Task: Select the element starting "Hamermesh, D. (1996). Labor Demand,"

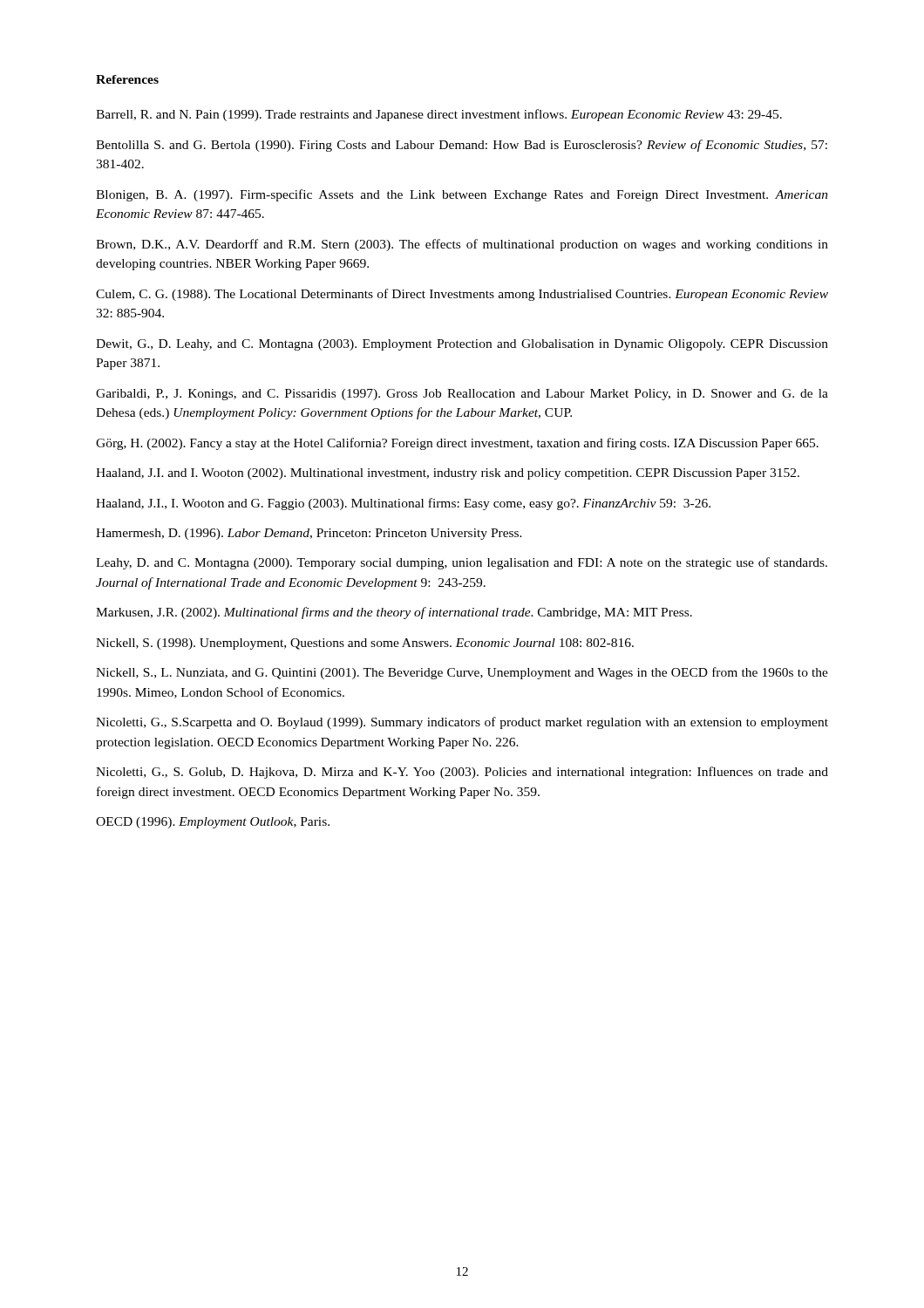Action: [x=309, y=532]
